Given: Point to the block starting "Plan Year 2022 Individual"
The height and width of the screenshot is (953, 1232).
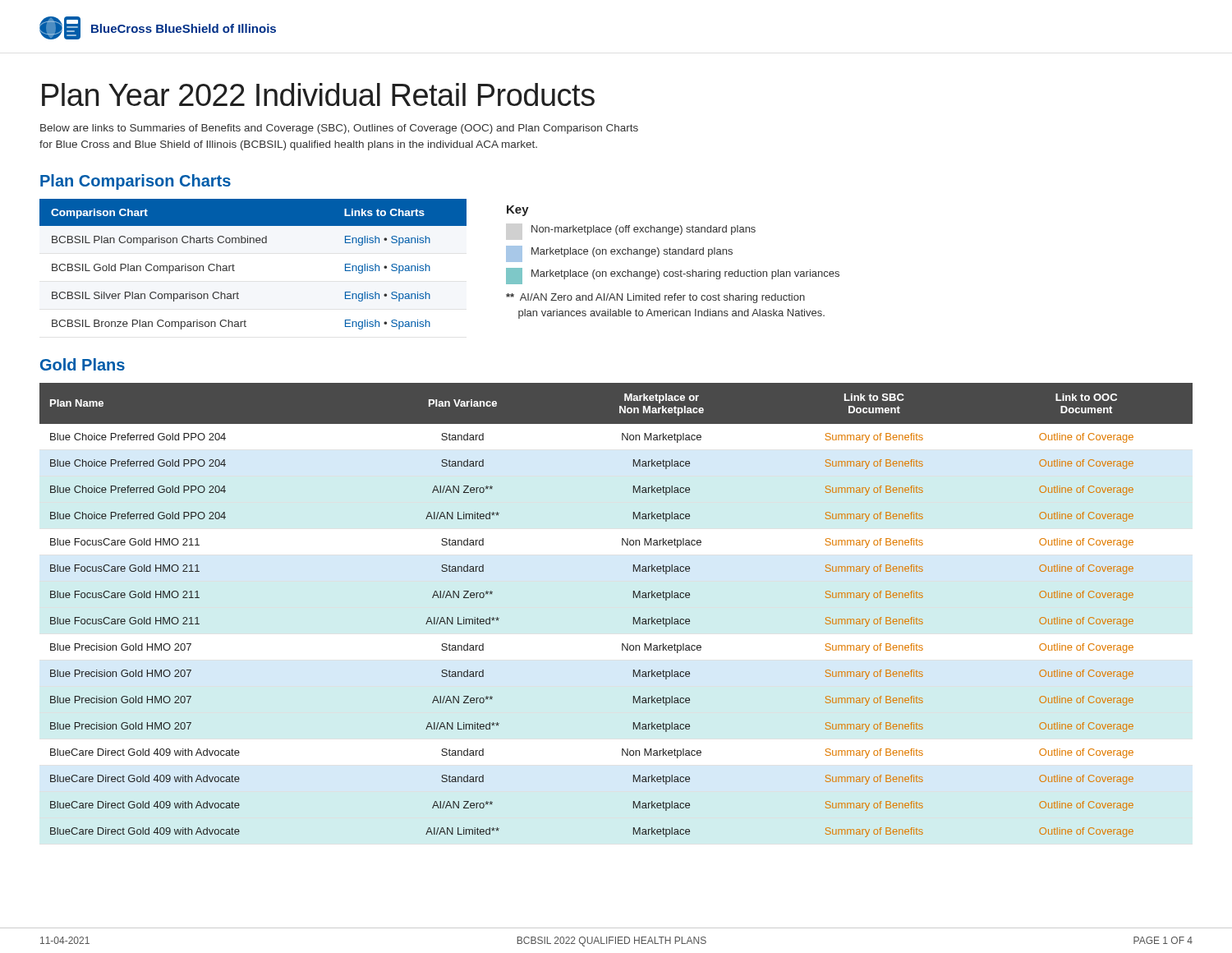Looking at the screenshot, I should (x=317, y=96).
